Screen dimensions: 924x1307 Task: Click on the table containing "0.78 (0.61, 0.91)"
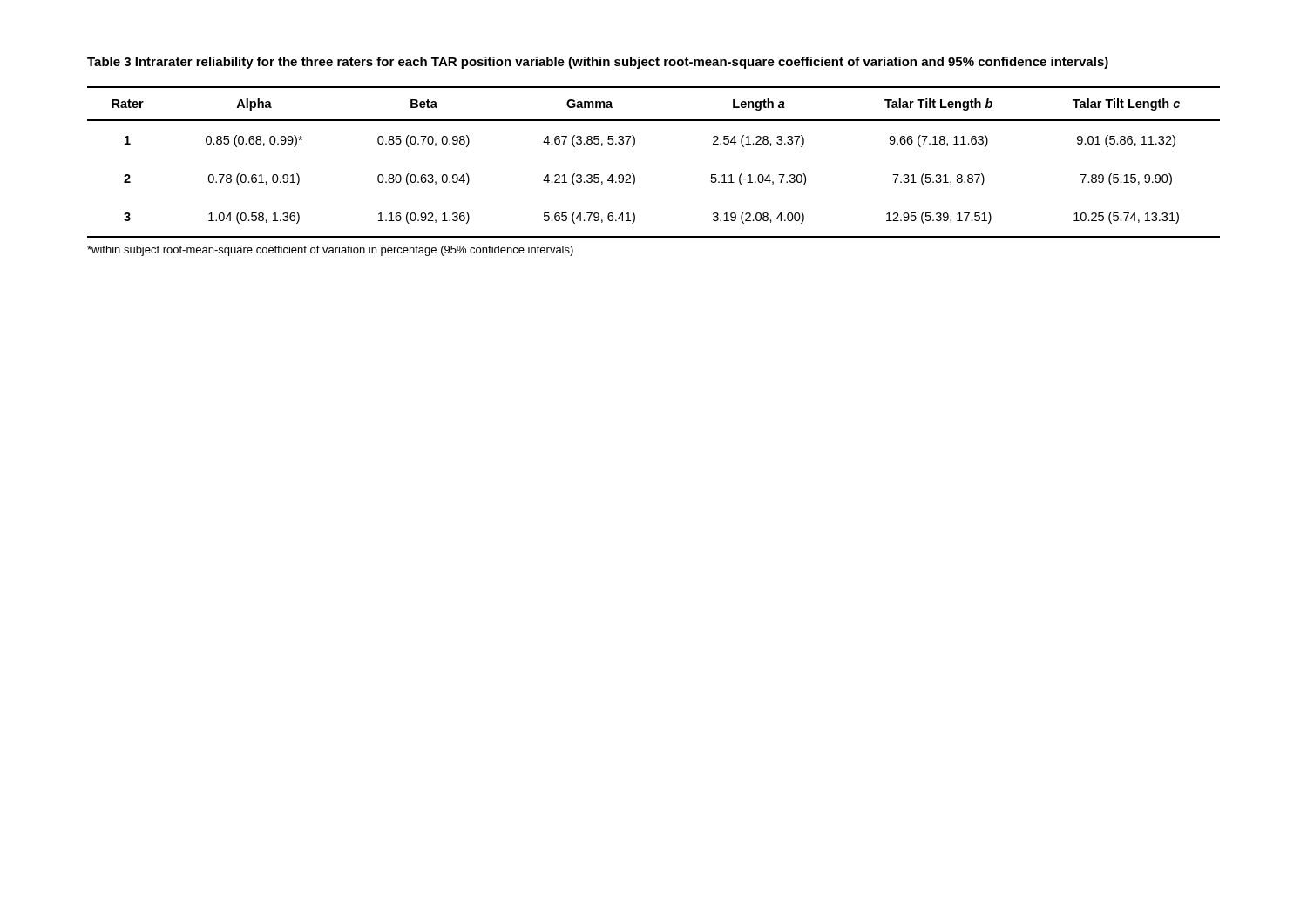click(x=654, y=145)
